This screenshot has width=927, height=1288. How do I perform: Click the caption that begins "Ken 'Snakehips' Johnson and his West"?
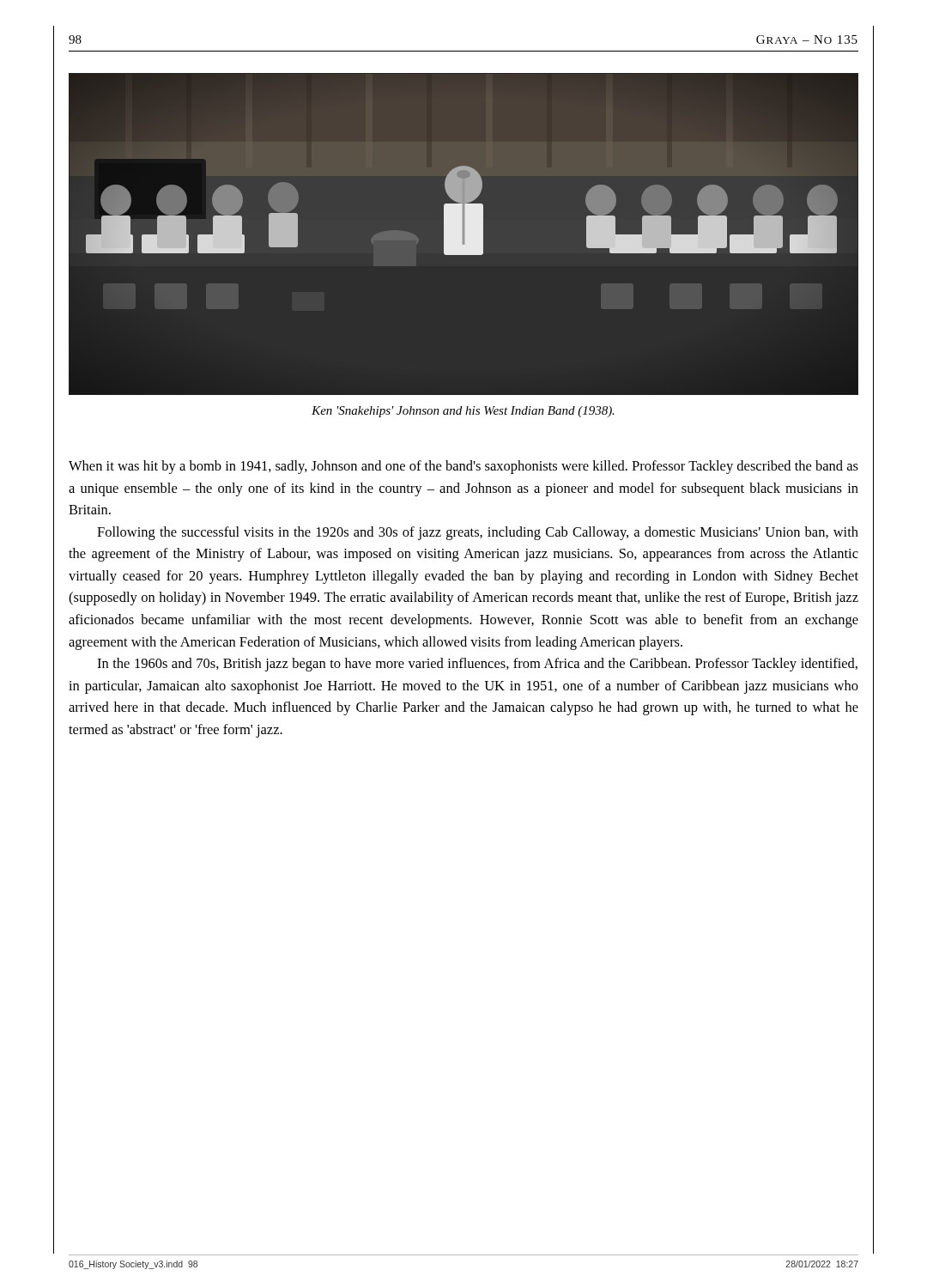click(x=464, y=410)
